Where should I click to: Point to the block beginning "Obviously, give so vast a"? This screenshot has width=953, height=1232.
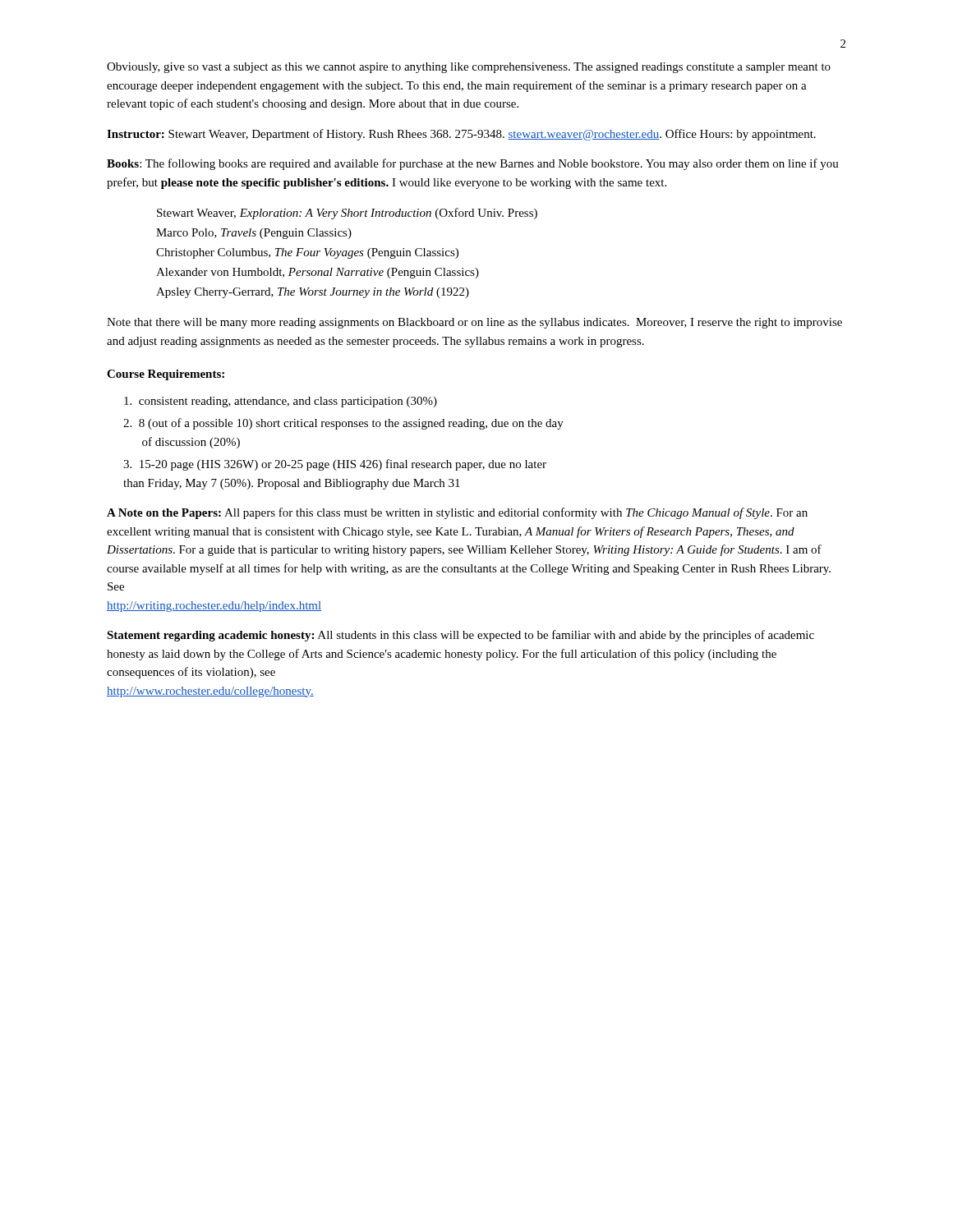[476, 85]
